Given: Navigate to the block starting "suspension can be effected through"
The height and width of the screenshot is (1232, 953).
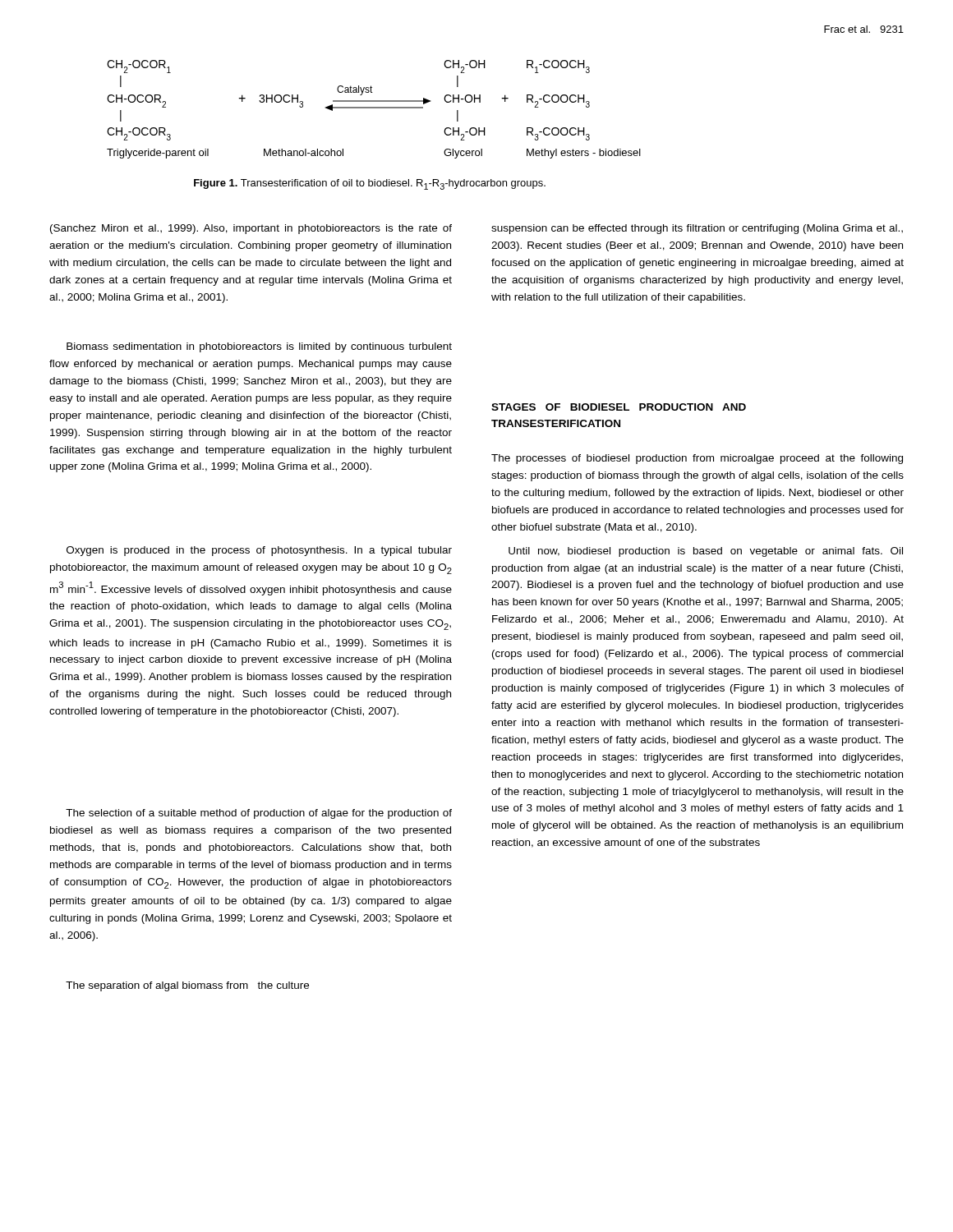Looking at the screenshot, I should tap(698, 263).
